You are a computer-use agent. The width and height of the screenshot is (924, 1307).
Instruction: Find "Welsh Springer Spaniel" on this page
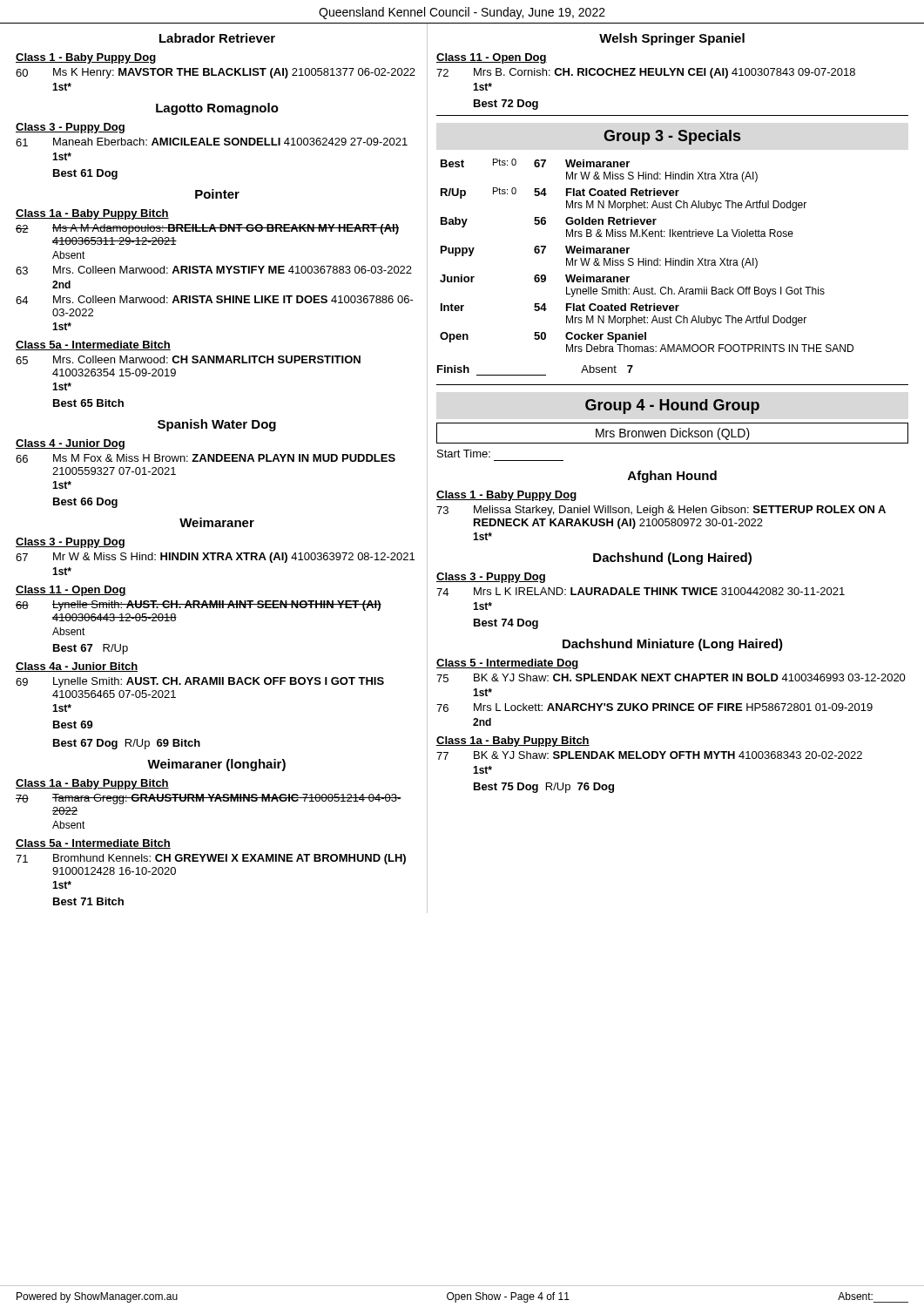click(x=672, y=38)
